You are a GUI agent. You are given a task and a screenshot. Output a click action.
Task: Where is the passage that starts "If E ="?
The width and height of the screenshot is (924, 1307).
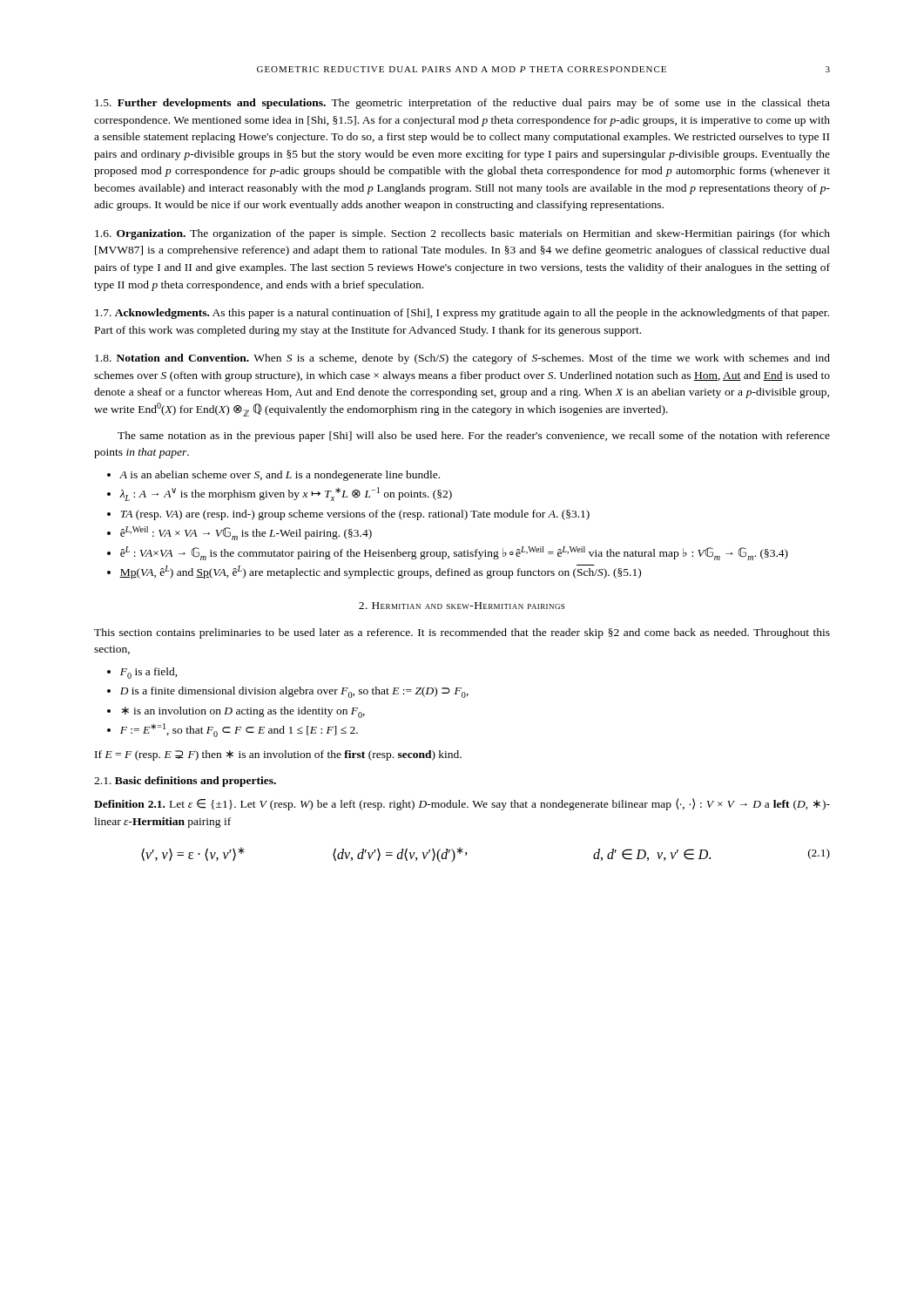278,754
